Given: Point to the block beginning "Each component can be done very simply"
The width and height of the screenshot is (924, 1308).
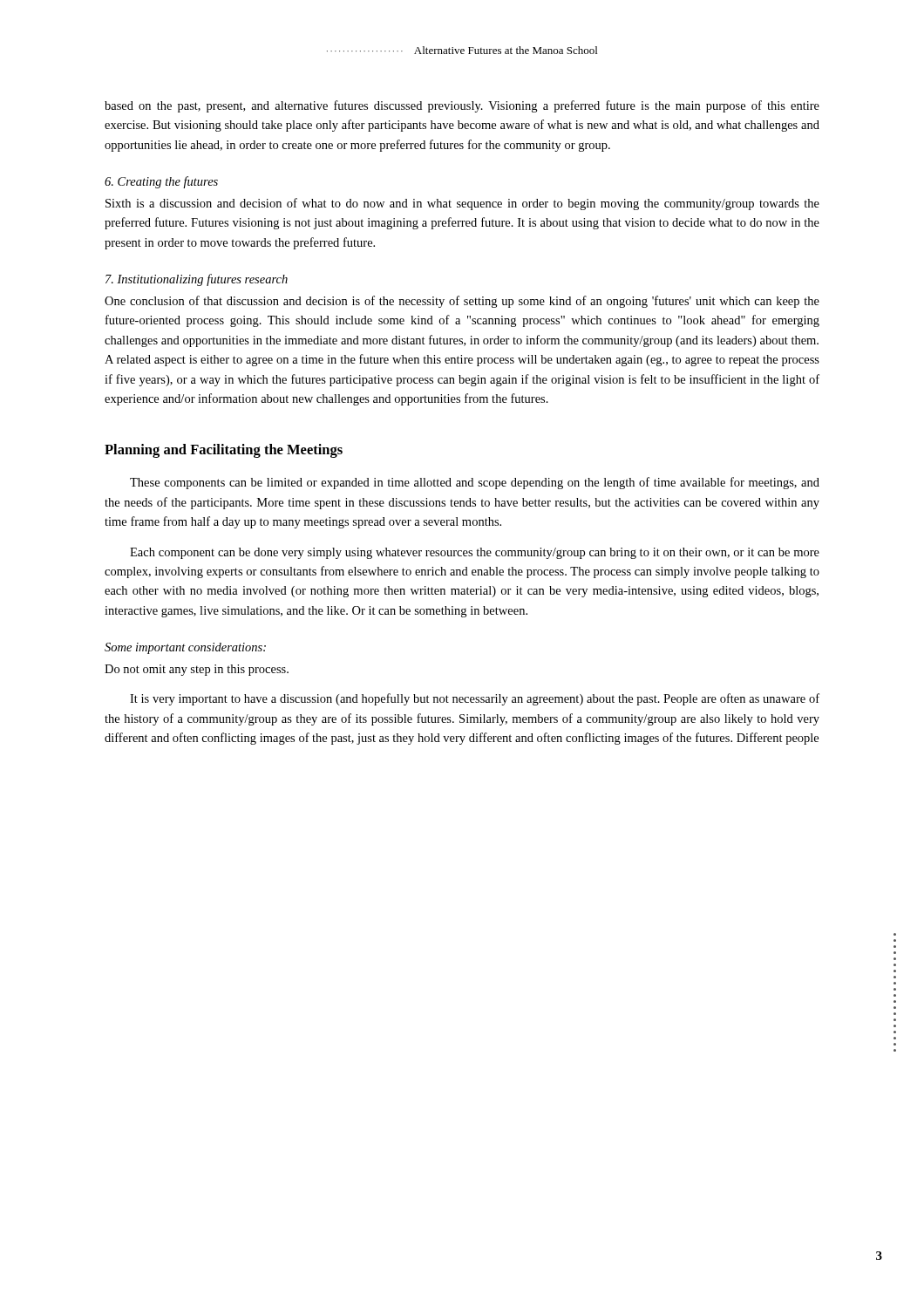Looking at the screenshot, I should [x=462, y=581].
